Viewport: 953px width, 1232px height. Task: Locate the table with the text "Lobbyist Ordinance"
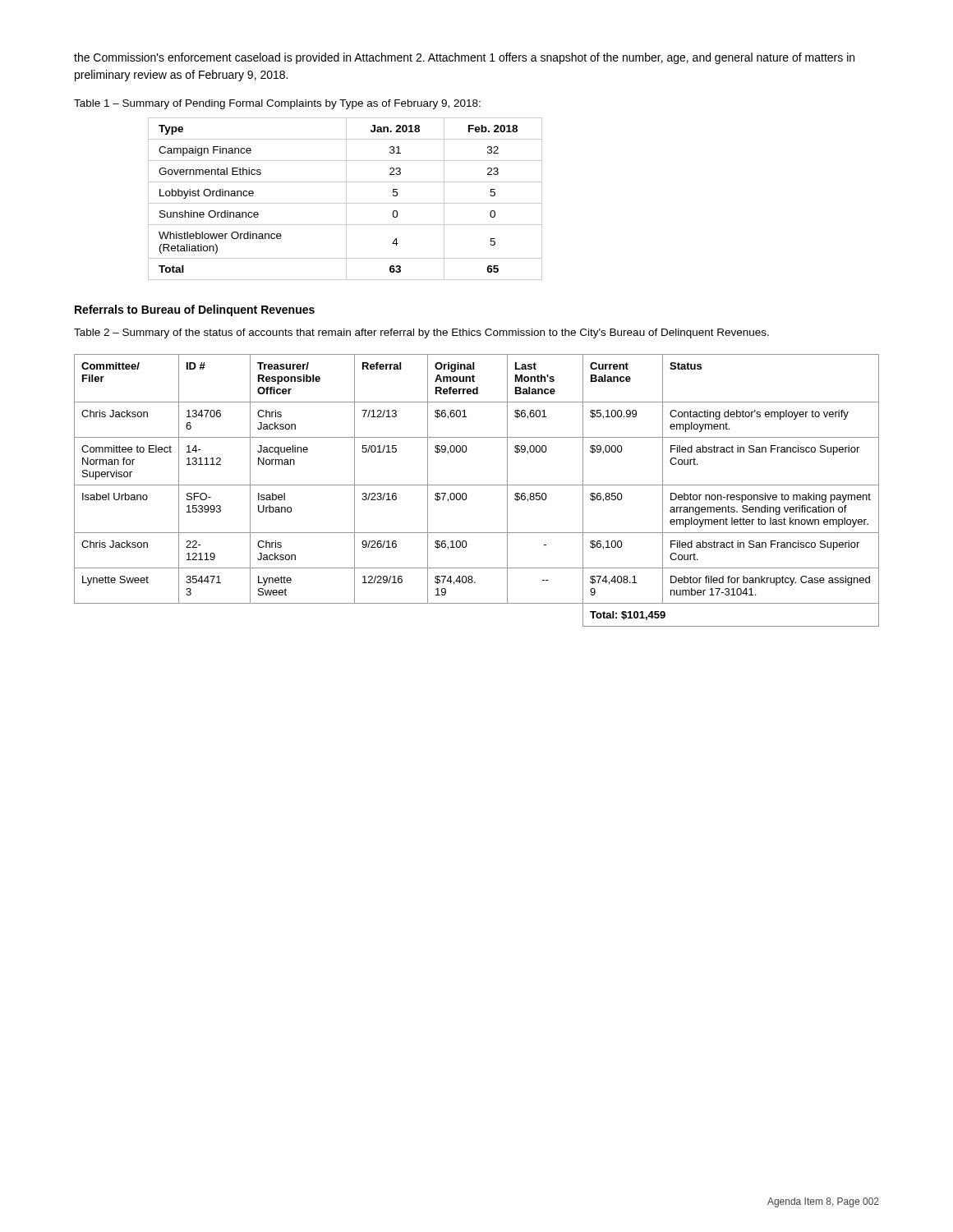click(513, 199)
